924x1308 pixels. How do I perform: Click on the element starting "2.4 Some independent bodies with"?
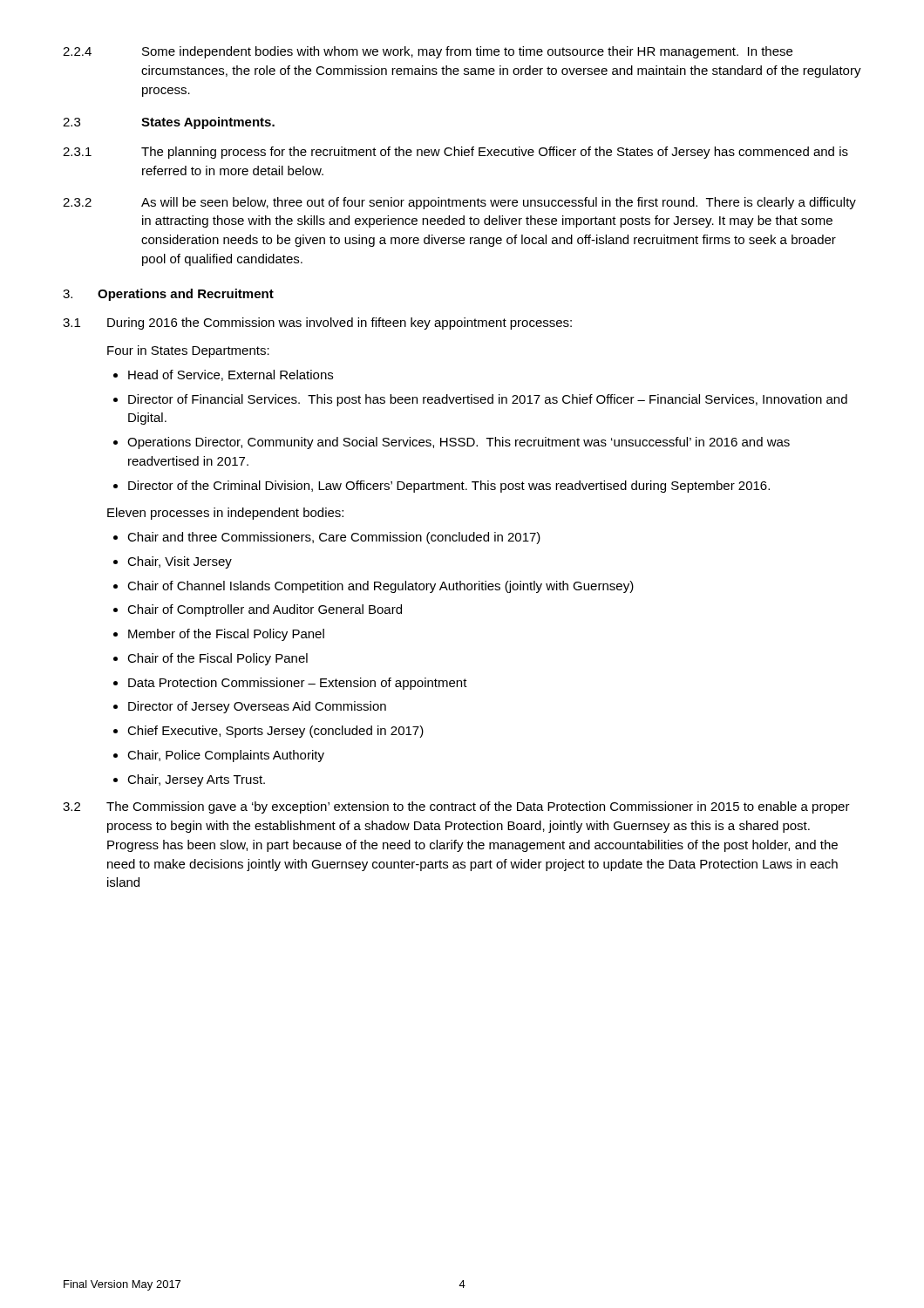click(x=462, y=70)
